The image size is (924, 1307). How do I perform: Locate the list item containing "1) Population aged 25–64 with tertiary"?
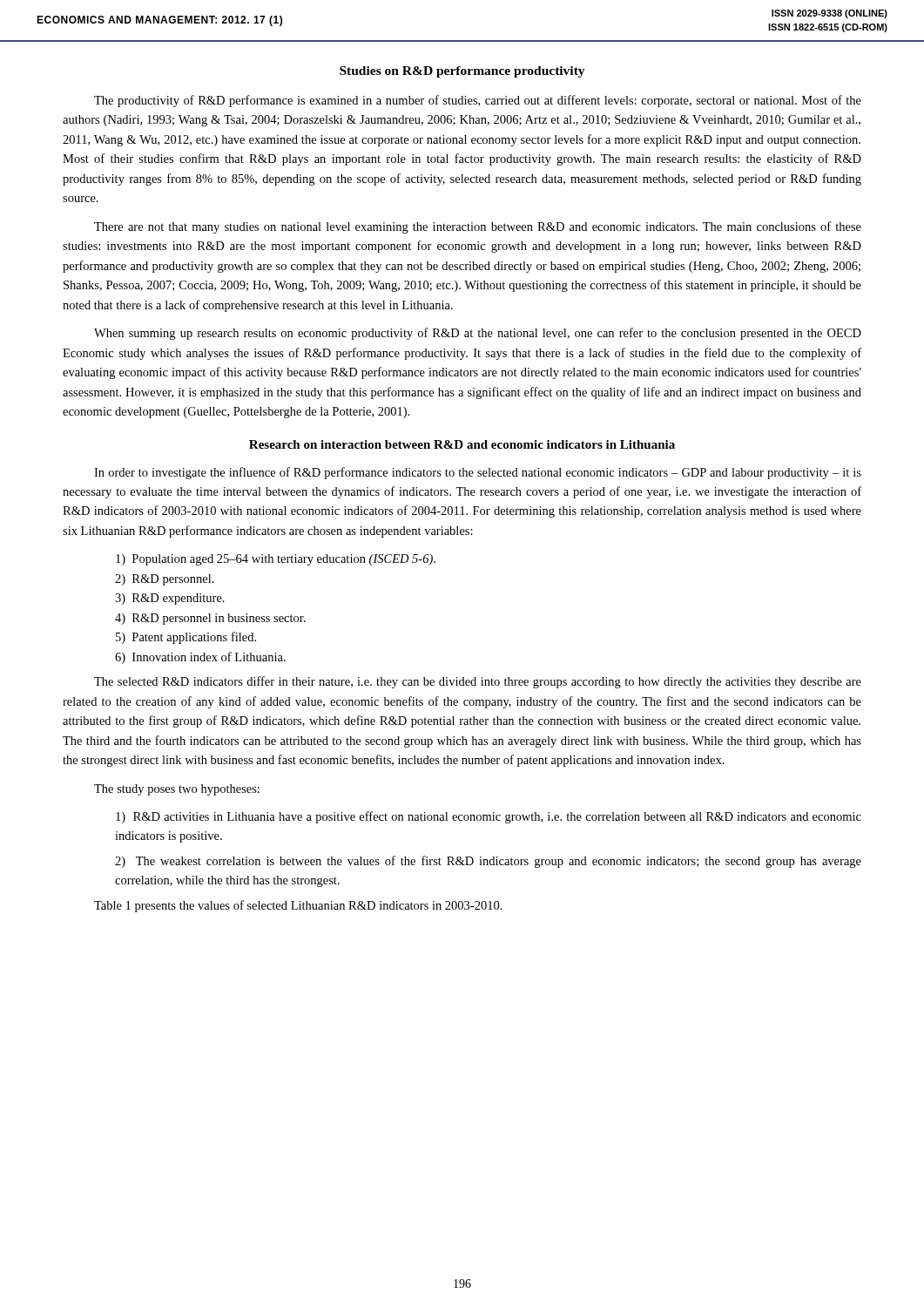coord(276,559)
